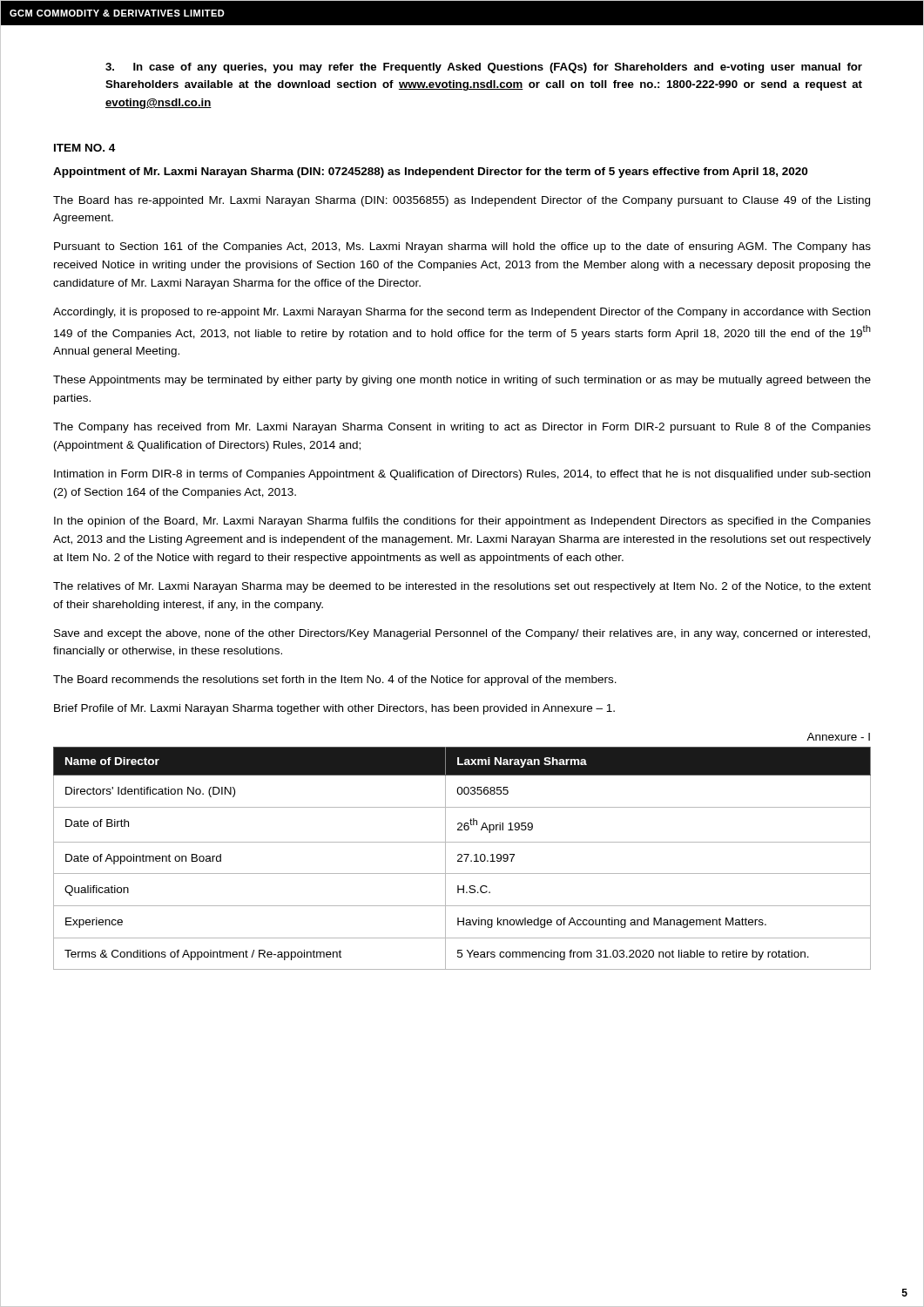Click on the element starting "Appointment of Mr. Laxmi"
Viewport: 924px width, 1307px height.
coord(431,171)
